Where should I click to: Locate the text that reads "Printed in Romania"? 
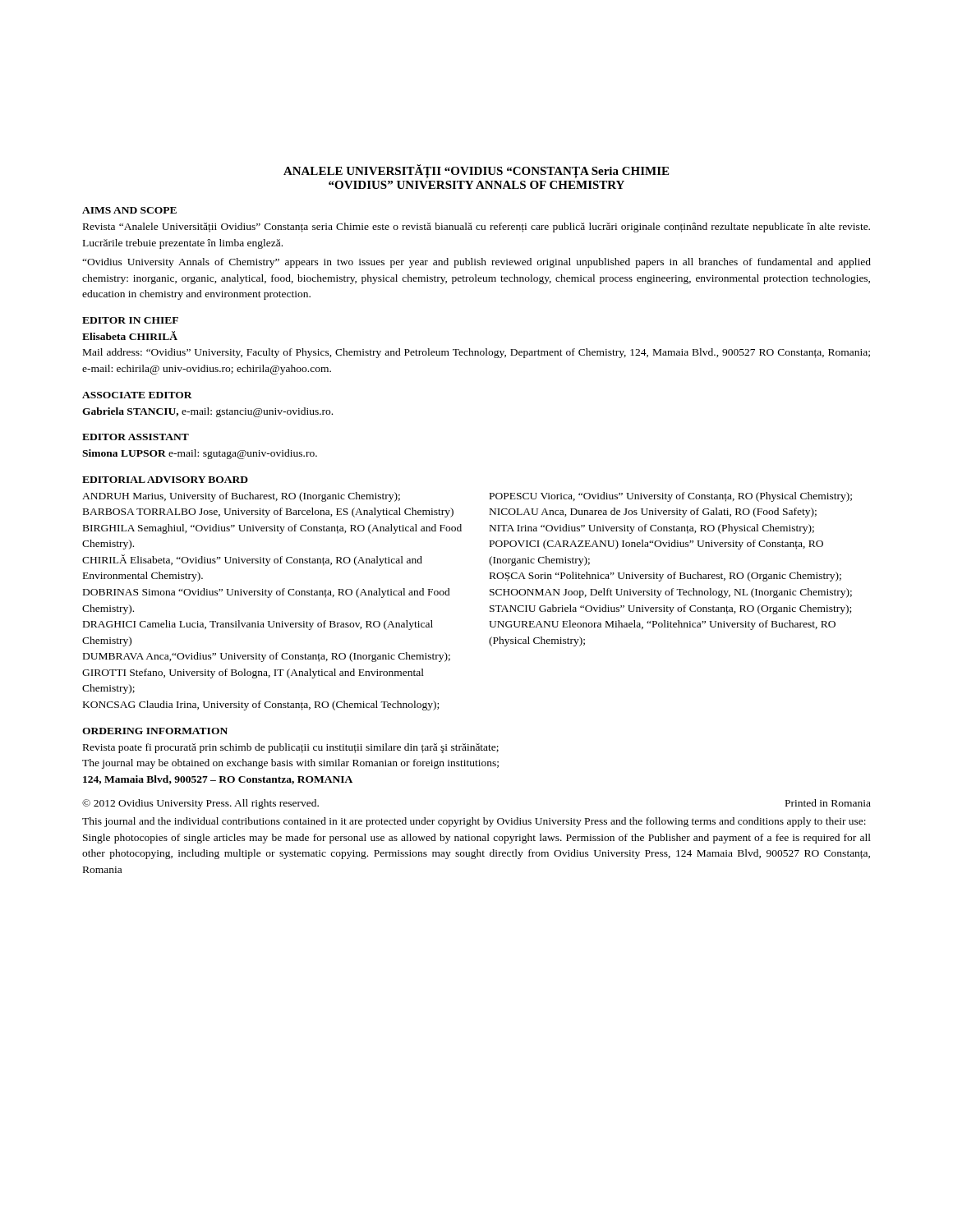[x=828, y=803]
